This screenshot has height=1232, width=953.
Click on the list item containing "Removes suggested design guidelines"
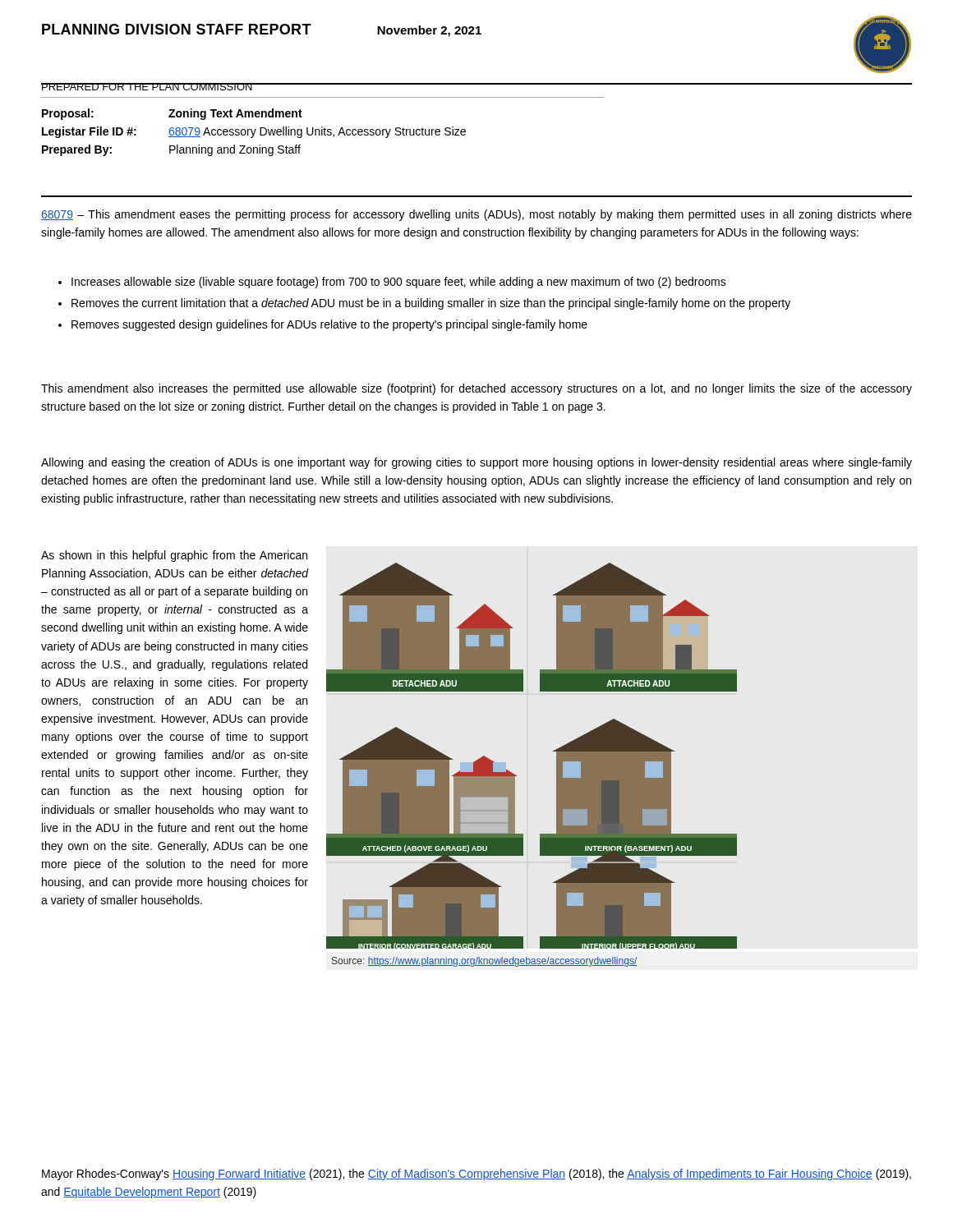click(329, 325)
